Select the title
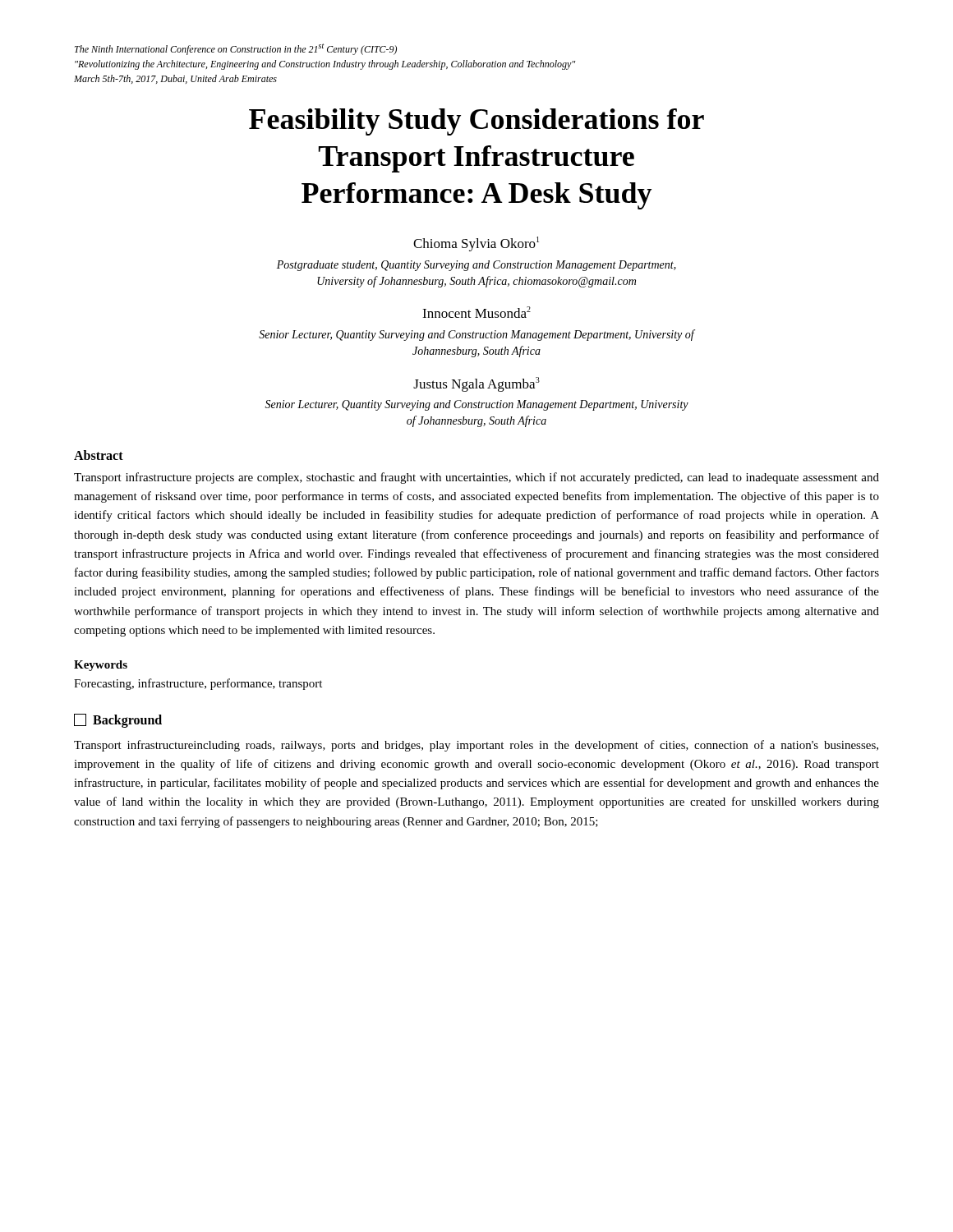The width and height of the screenshot is (953, 1232). [x=476, y=156]
